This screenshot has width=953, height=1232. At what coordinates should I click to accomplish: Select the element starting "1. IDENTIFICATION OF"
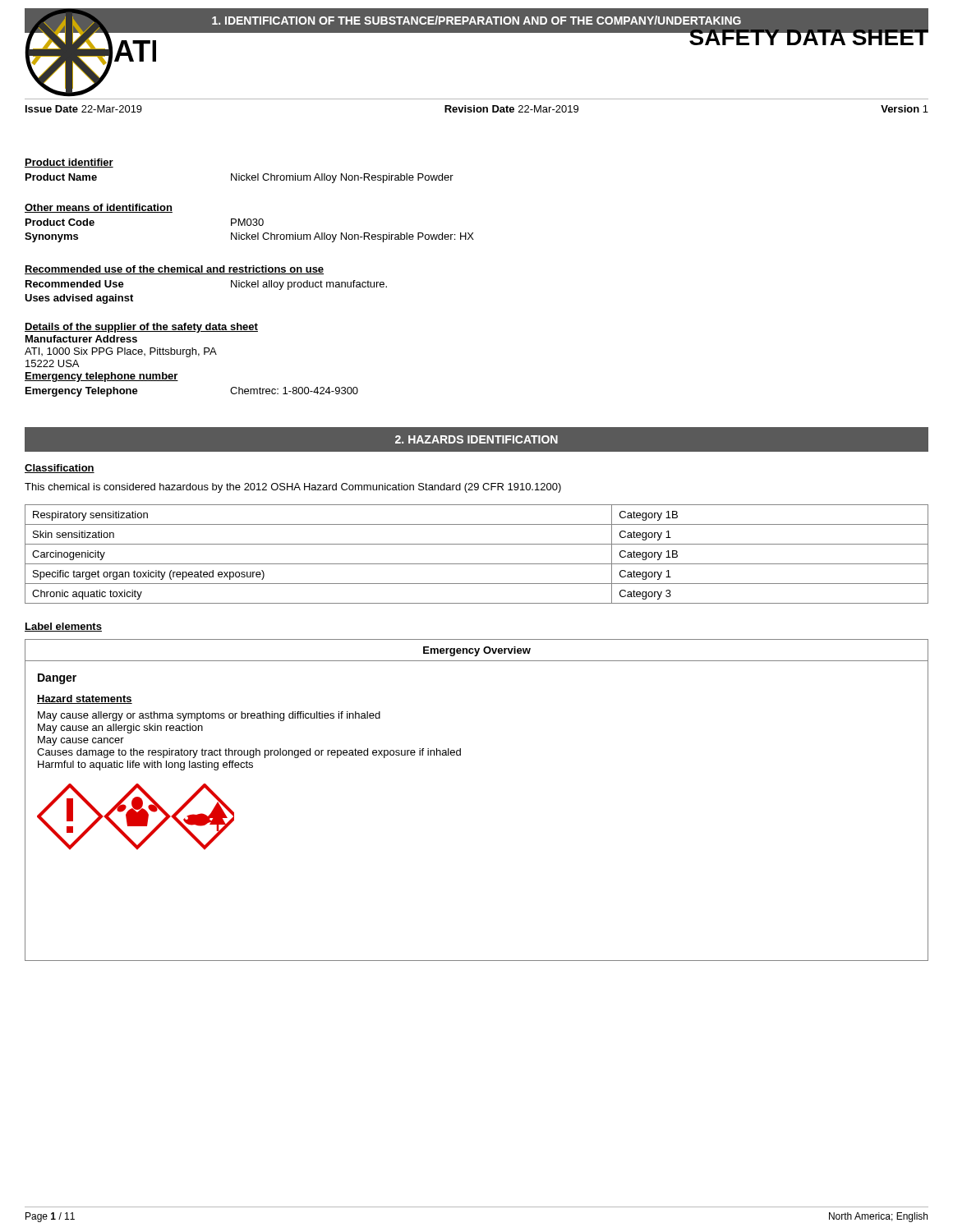click(x=476, y=21)
